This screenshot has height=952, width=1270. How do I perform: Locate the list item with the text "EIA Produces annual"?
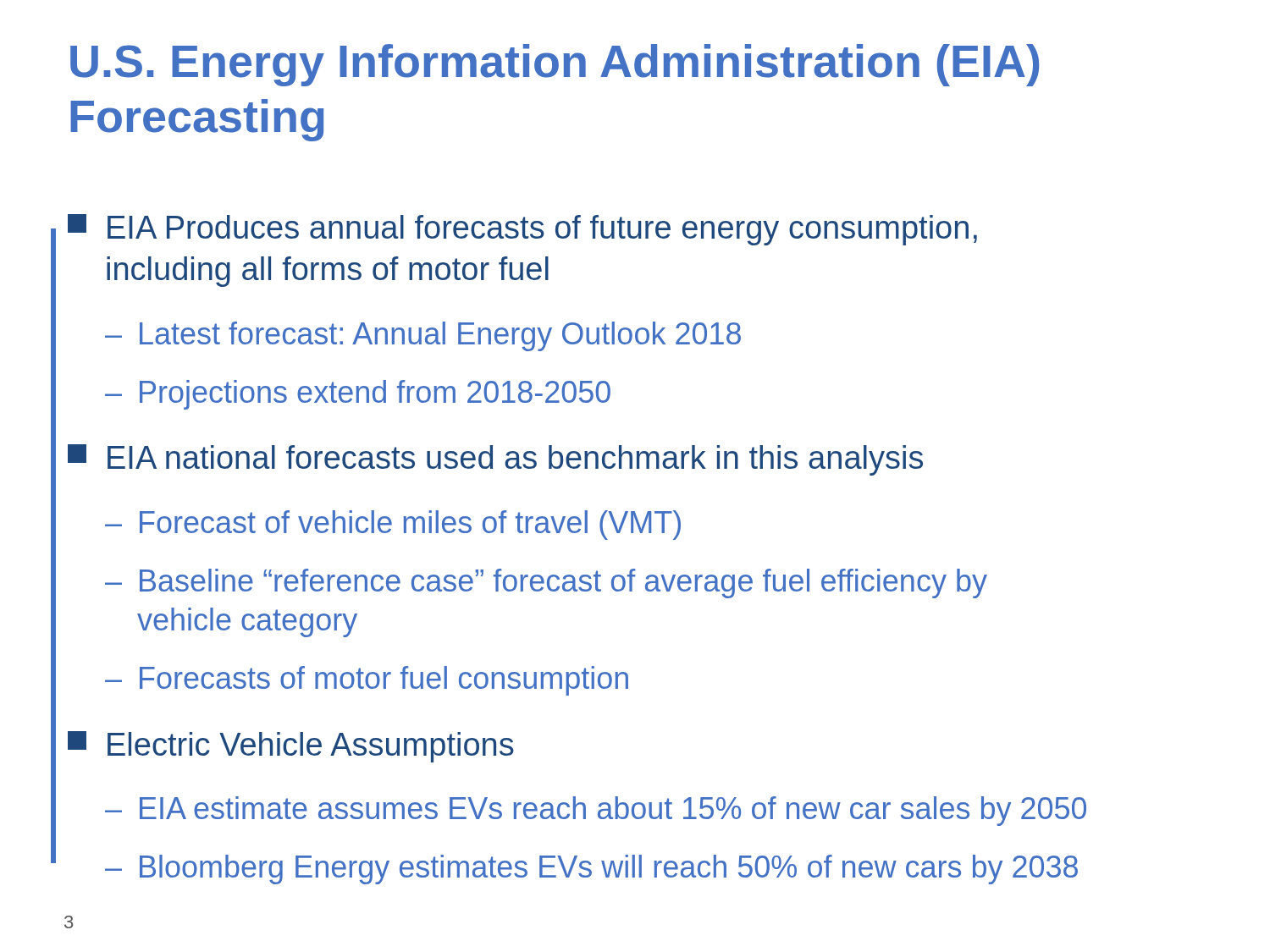[524, 249]
